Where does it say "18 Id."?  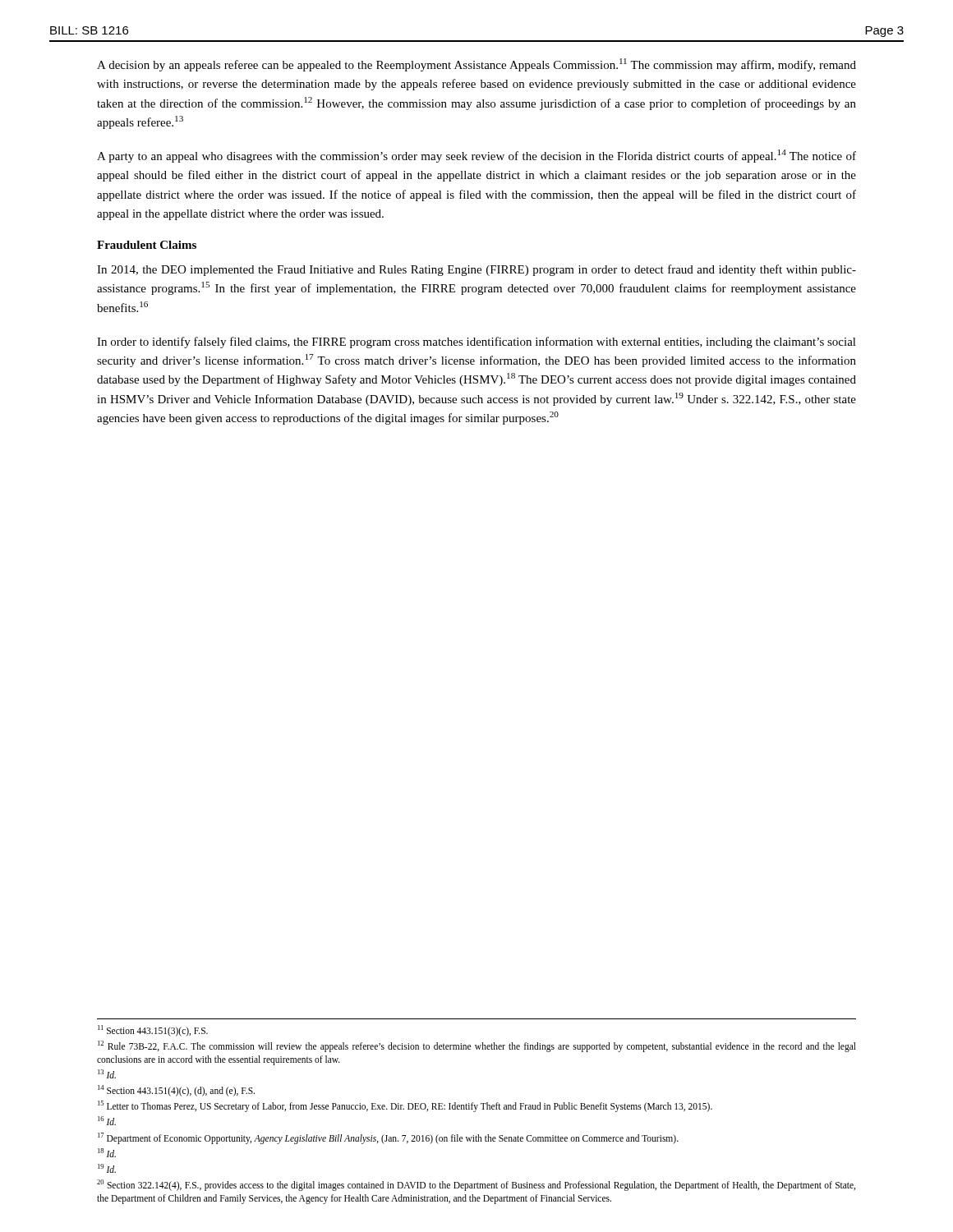[107, 1153]
